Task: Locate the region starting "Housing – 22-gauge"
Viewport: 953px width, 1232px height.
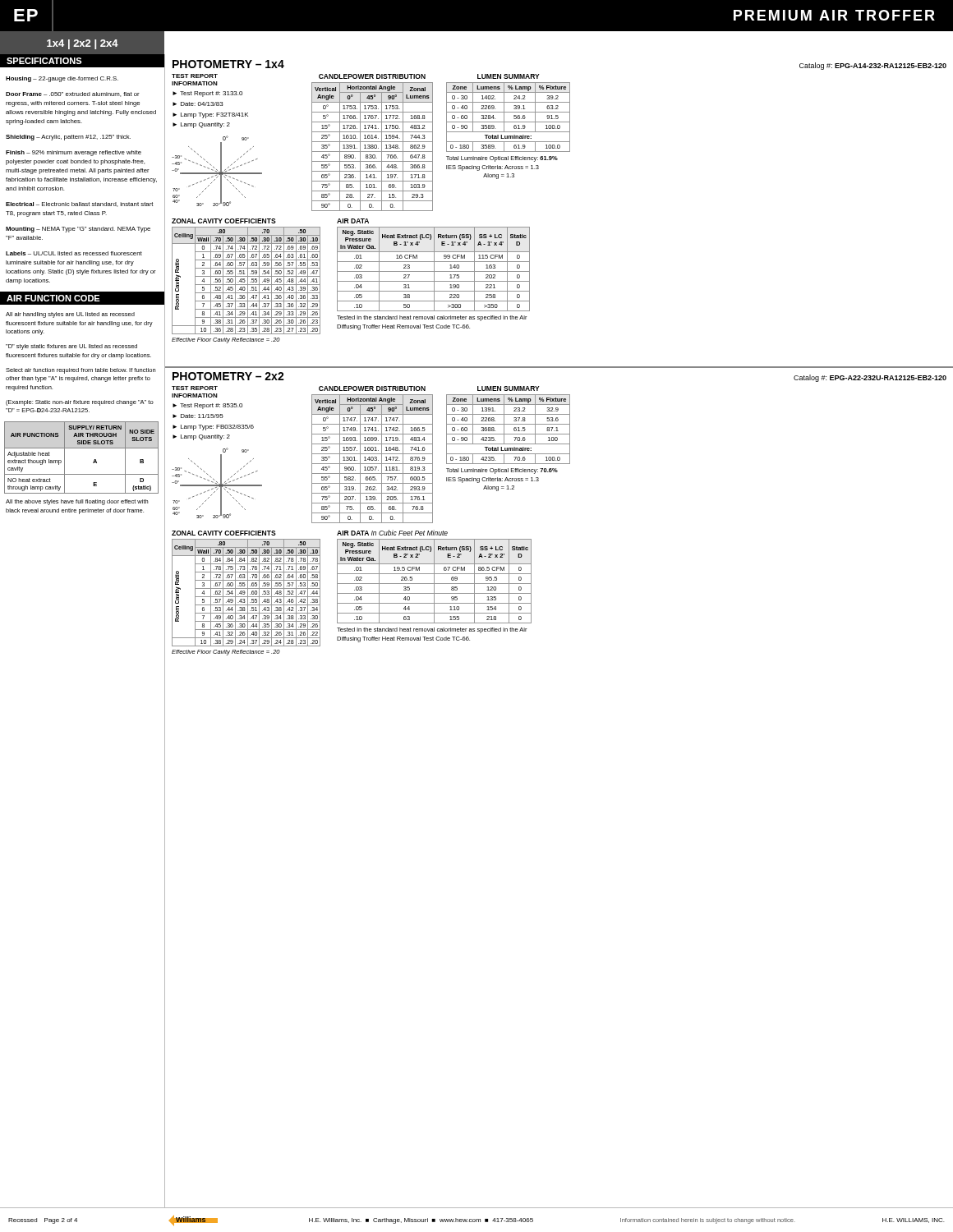Action: pos(82,179)
